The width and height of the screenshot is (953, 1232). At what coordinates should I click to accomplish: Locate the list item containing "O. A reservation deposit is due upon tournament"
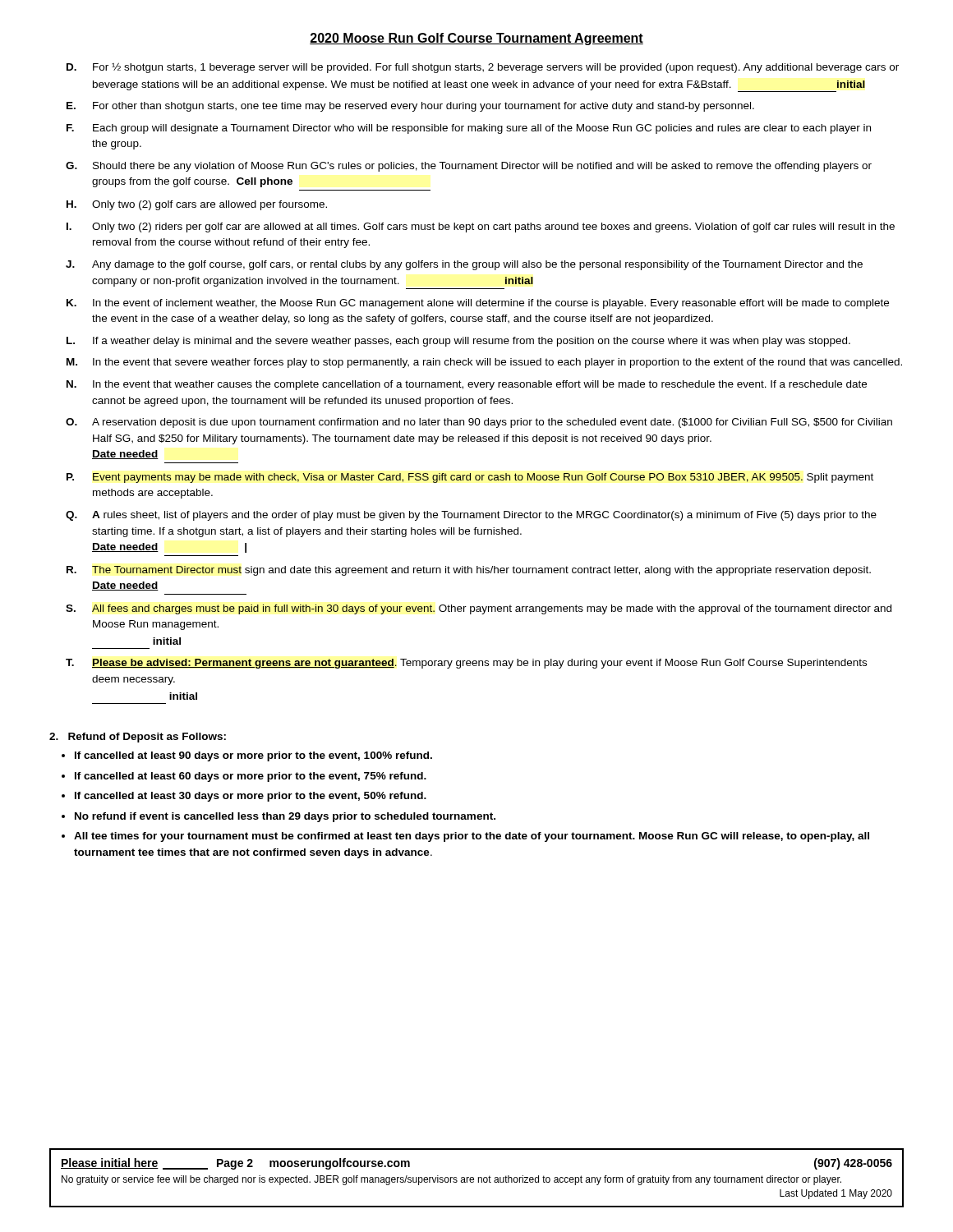click(x=485, y=439)
